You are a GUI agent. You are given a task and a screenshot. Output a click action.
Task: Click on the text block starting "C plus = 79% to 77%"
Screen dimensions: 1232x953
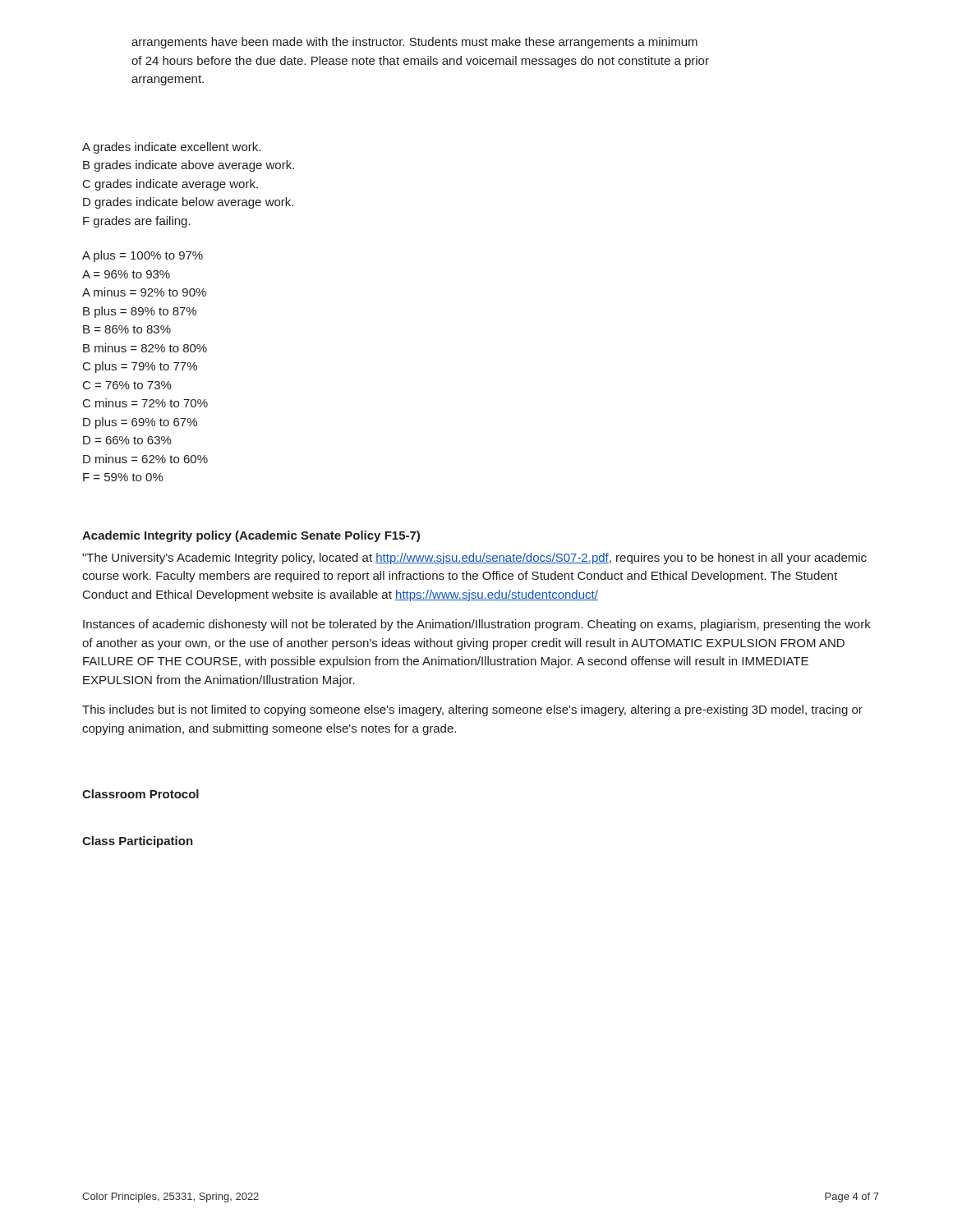click(x=140, y=367)
